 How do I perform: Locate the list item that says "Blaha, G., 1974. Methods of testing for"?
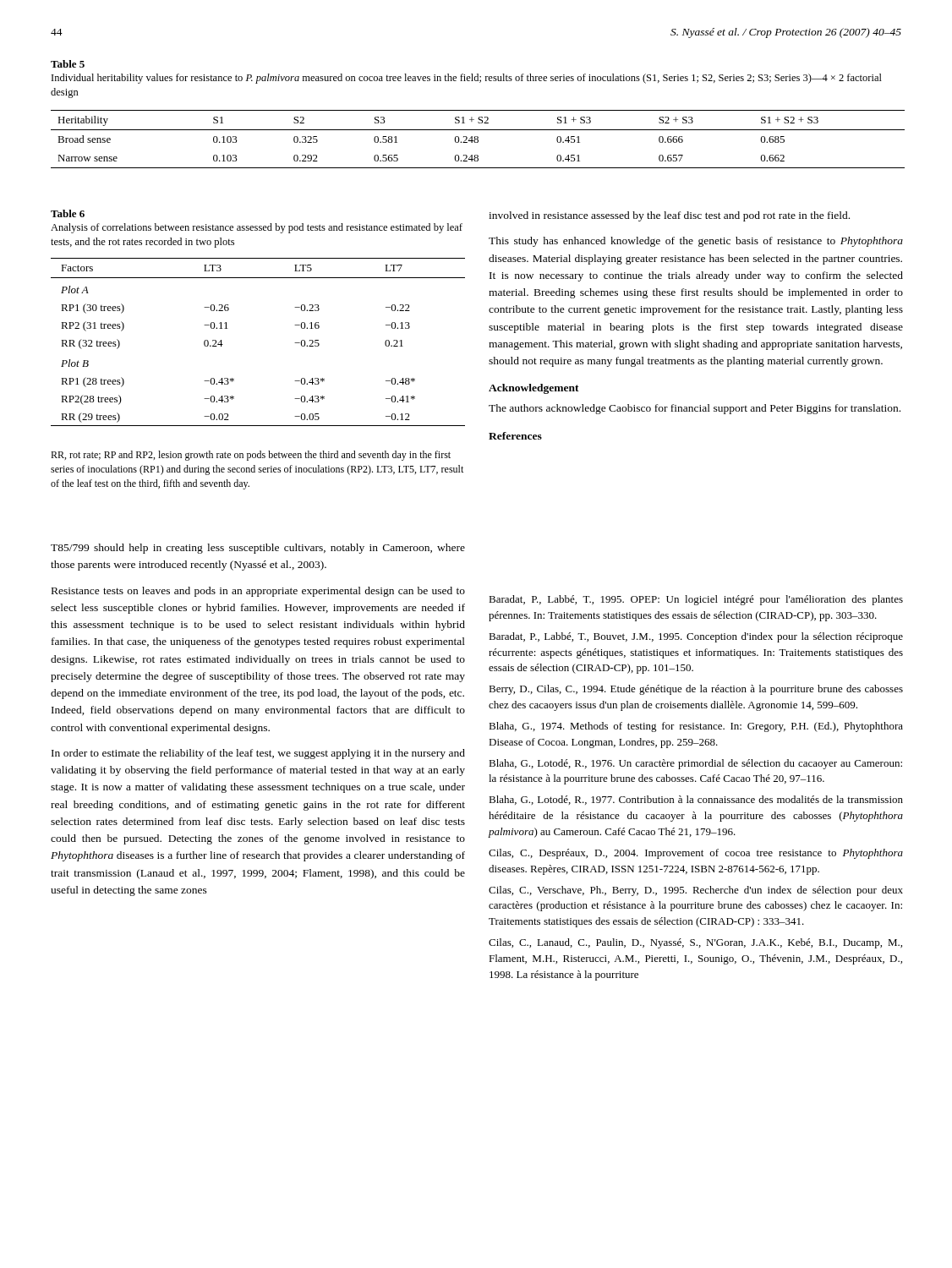[696, 734]
